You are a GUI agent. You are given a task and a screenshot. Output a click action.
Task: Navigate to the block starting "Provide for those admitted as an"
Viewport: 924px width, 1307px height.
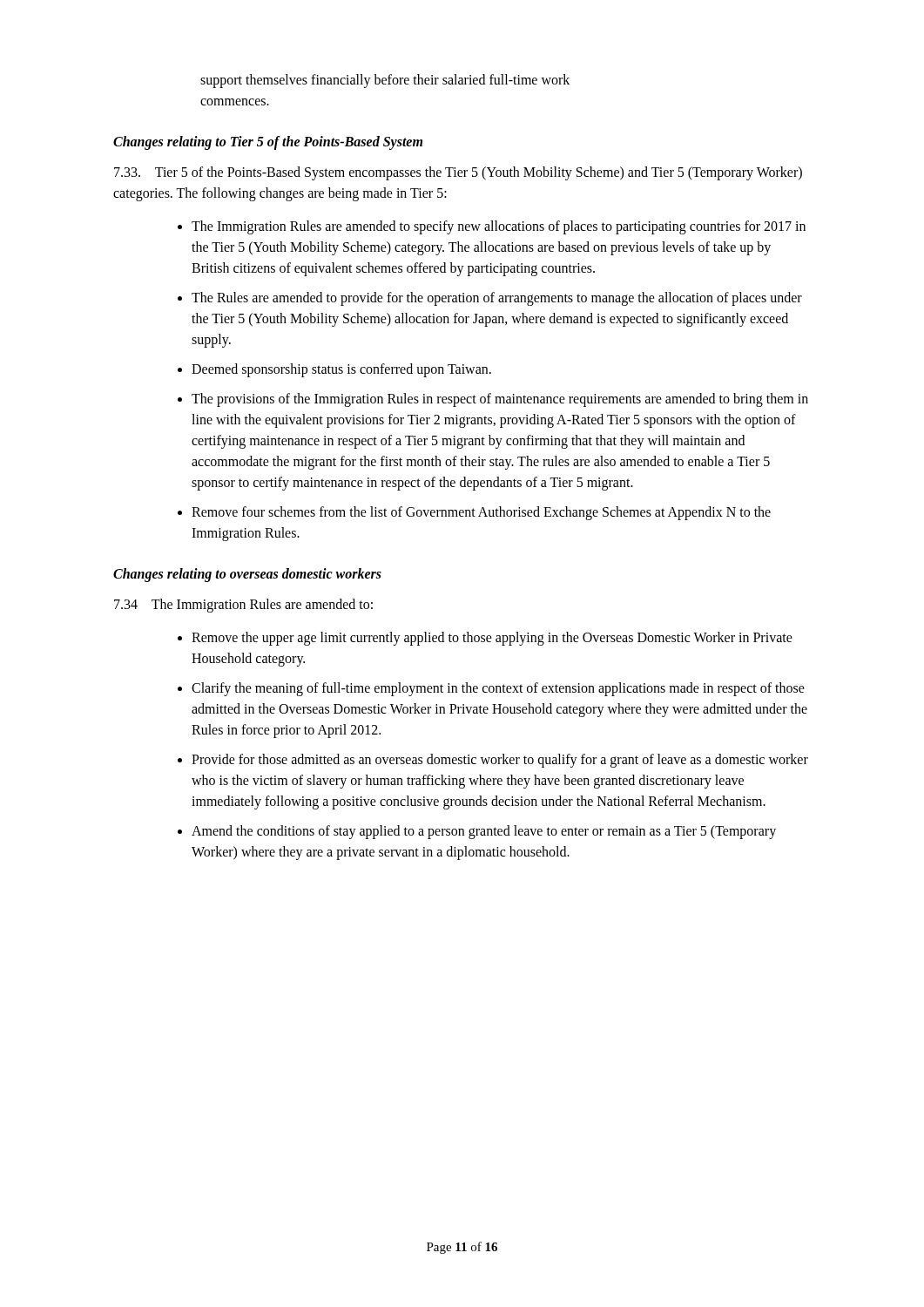click(500, 780)
